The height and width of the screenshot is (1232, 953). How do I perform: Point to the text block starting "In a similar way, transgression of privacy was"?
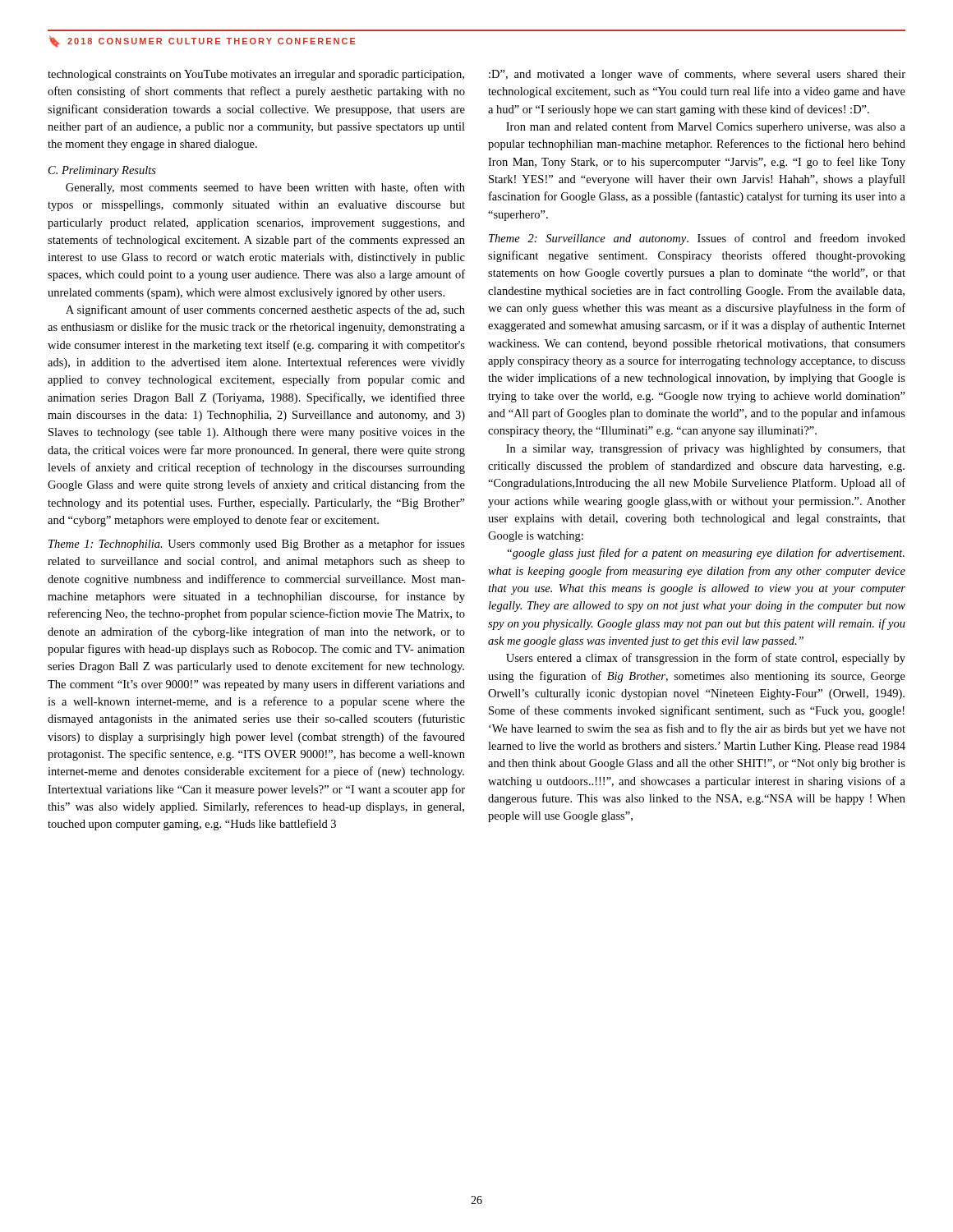coord(697,492)
